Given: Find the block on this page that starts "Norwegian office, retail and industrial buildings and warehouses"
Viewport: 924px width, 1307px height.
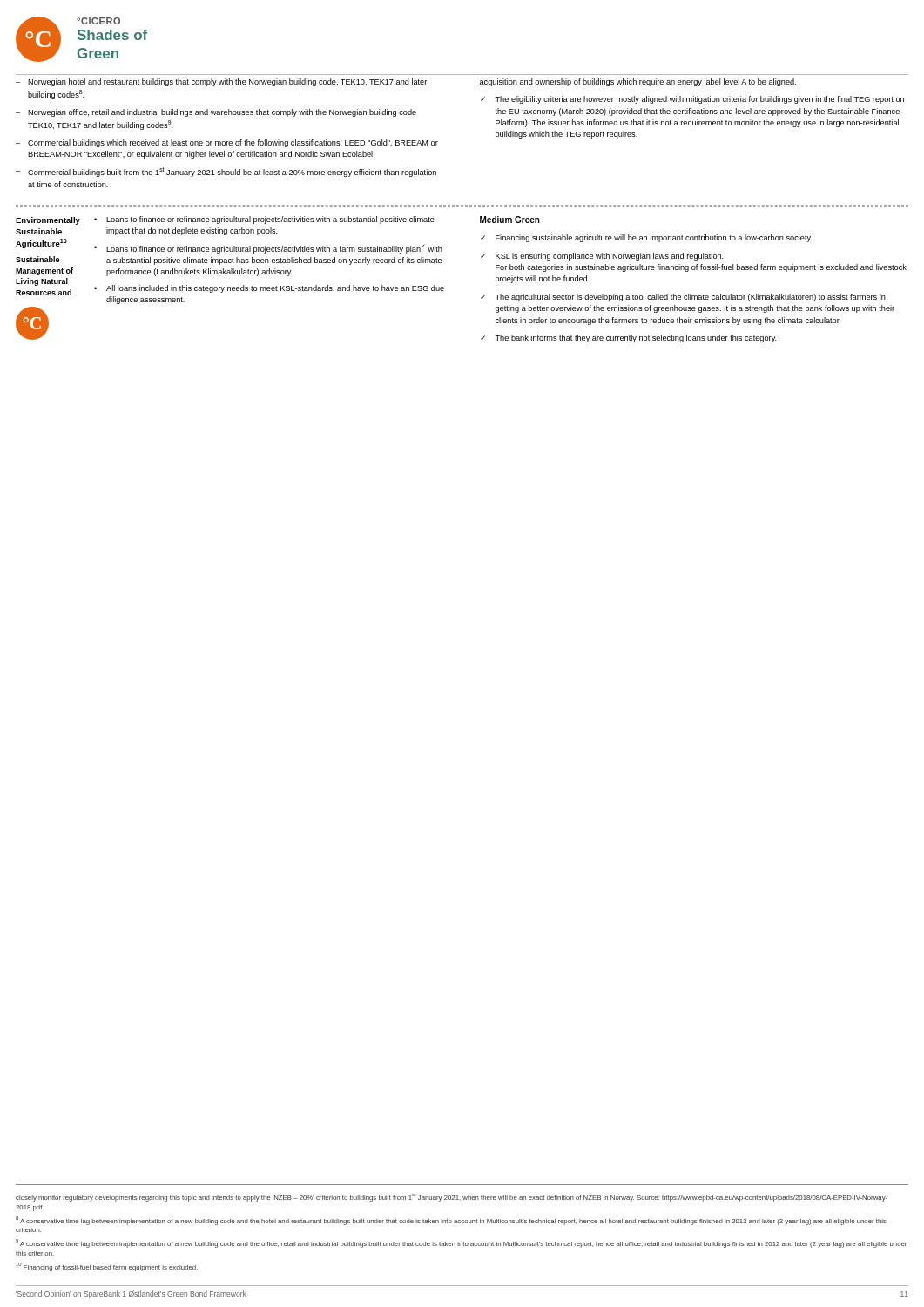Looking at the screenshot, I should (x=222, y=119).
